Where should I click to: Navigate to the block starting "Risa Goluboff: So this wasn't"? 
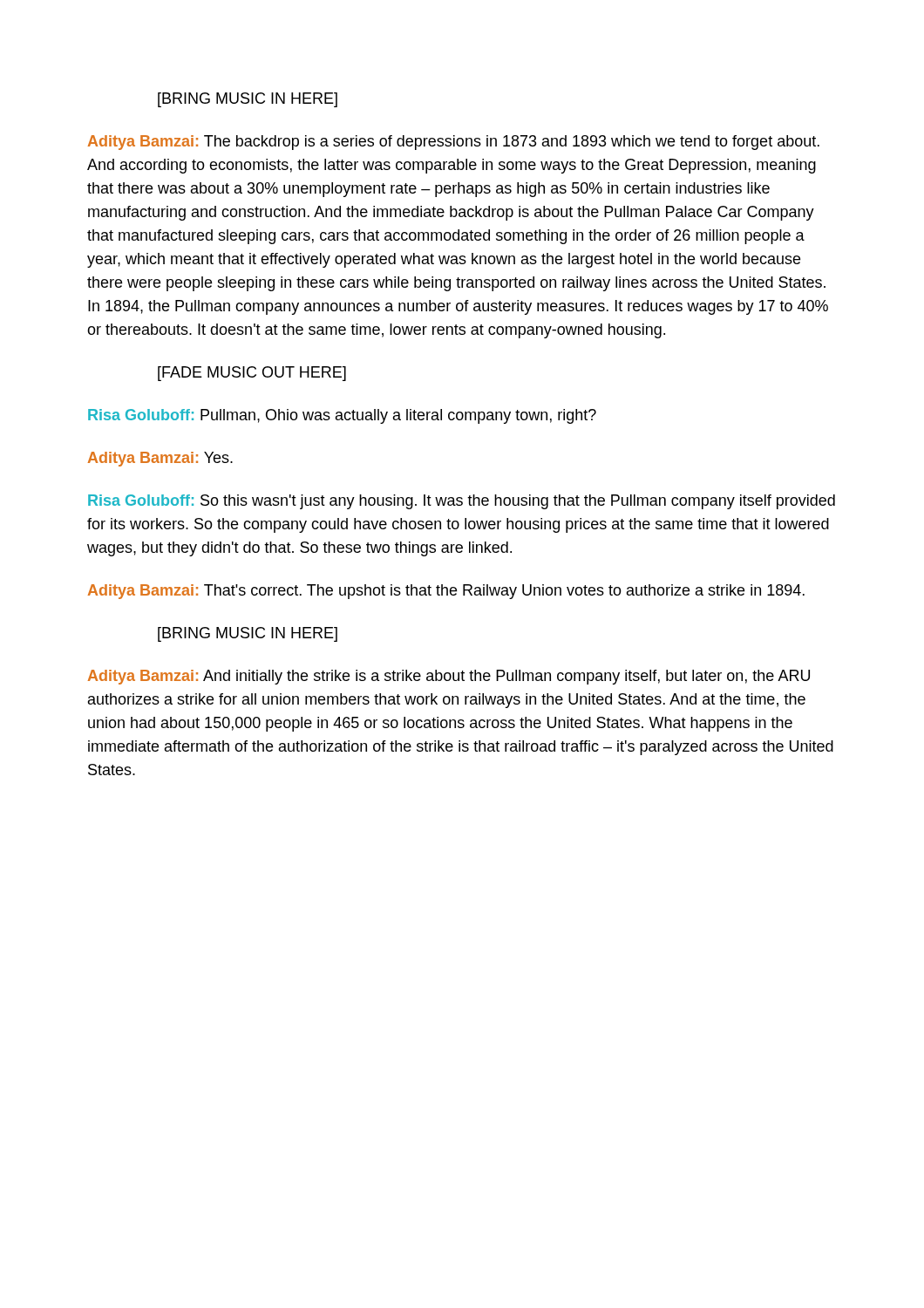pyautogui.click(x=461, y=524)
